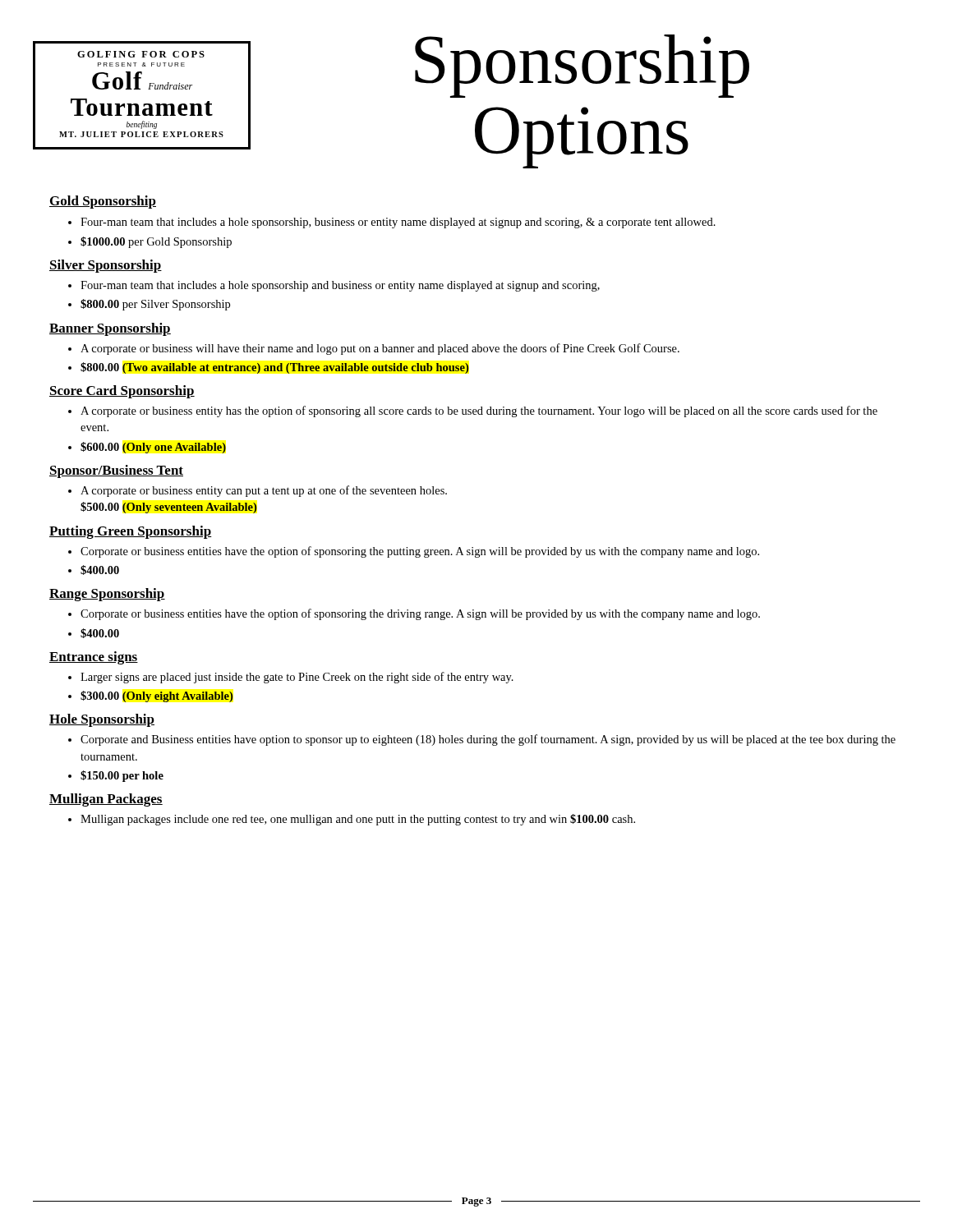This screenshot has width=953, height=1232.
Task: Locate the block starting "$150.00 per hole"
Action: [116, 776]
